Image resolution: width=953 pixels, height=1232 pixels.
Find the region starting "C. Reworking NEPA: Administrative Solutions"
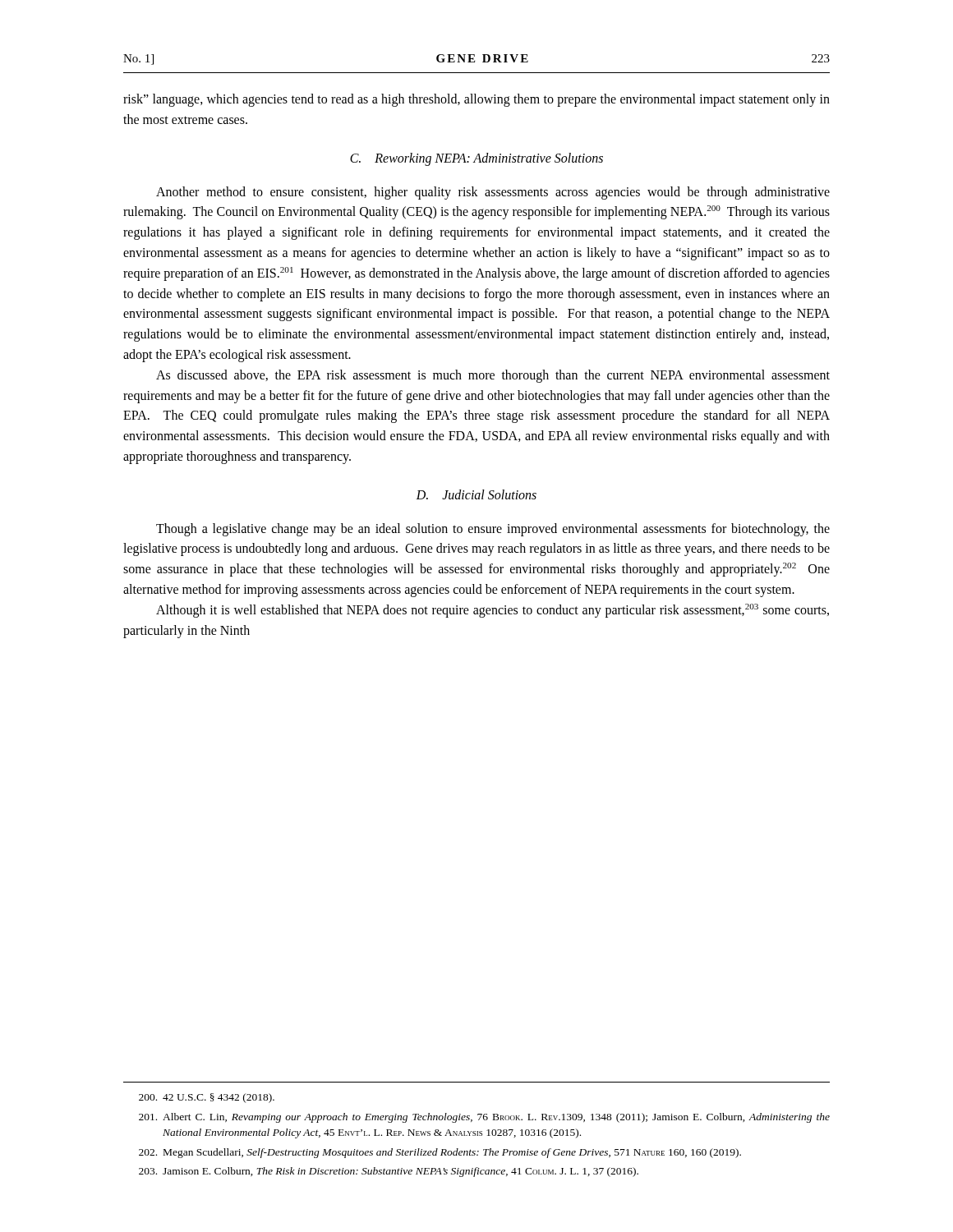(x=476, y=158)
